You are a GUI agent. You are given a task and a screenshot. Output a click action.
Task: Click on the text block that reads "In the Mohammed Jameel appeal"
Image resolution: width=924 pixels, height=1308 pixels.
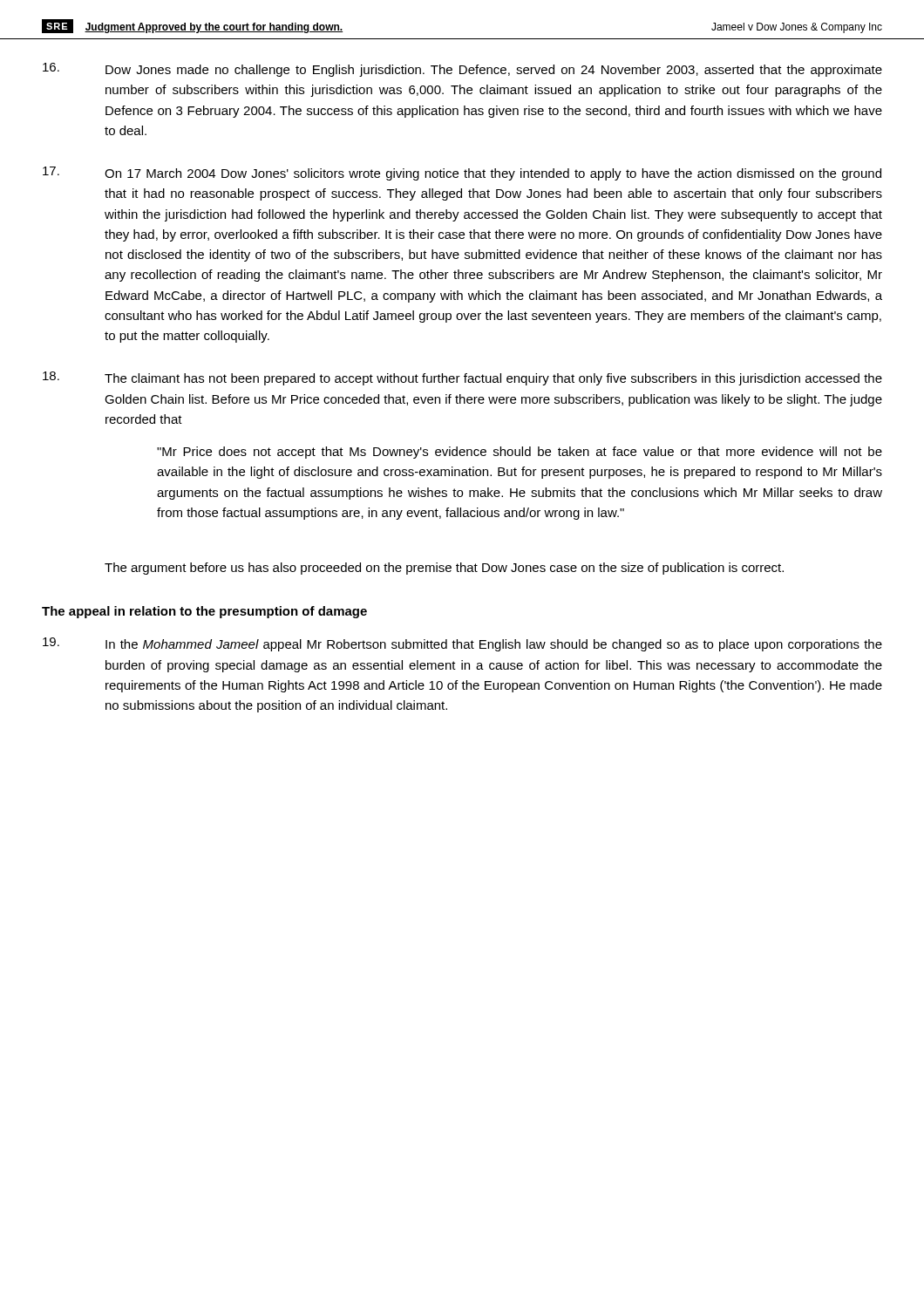pos(462,675)
